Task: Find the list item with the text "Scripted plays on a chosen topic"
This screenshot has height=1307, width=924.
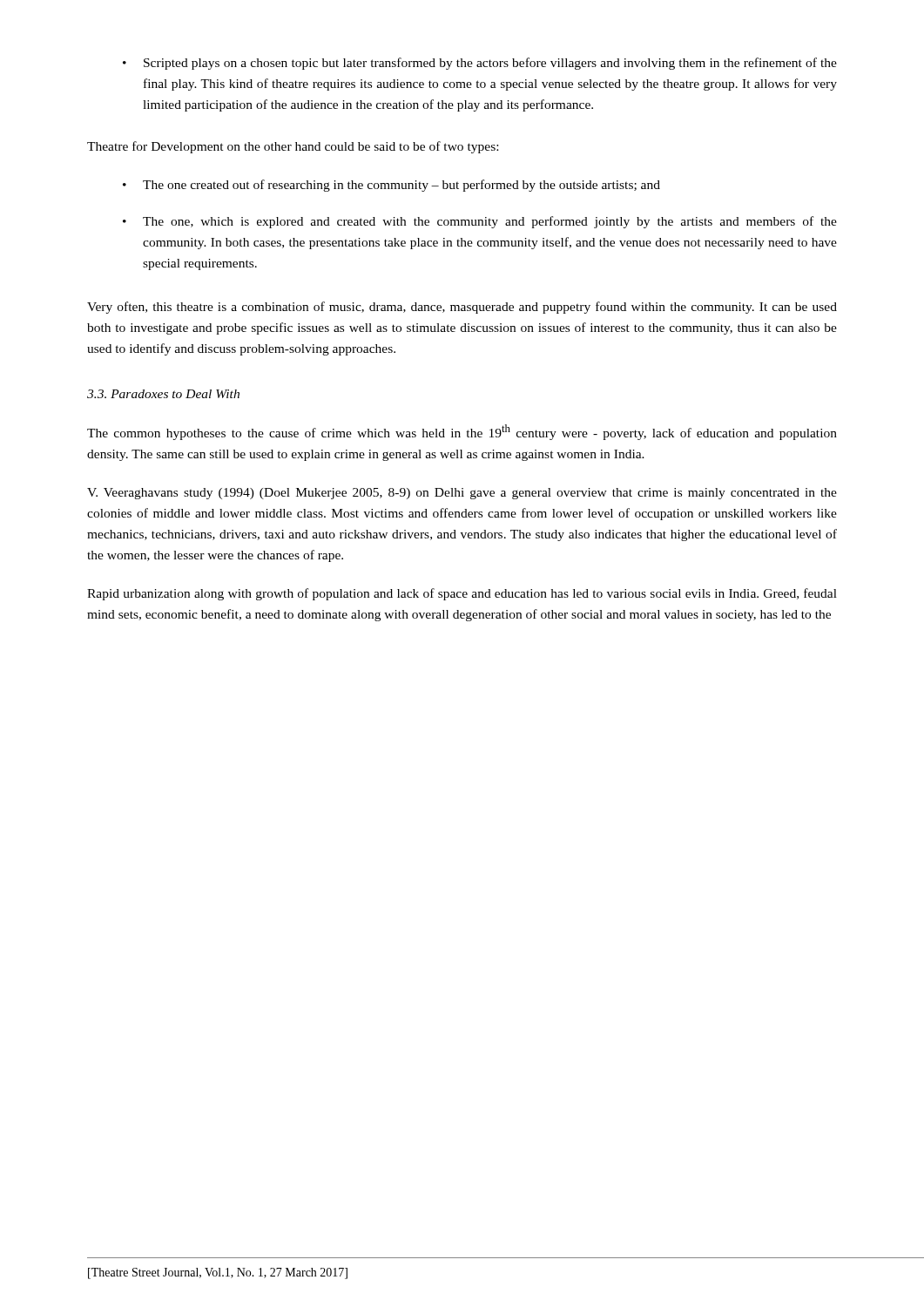Action: pyautogui.click(x=490, y=83)
